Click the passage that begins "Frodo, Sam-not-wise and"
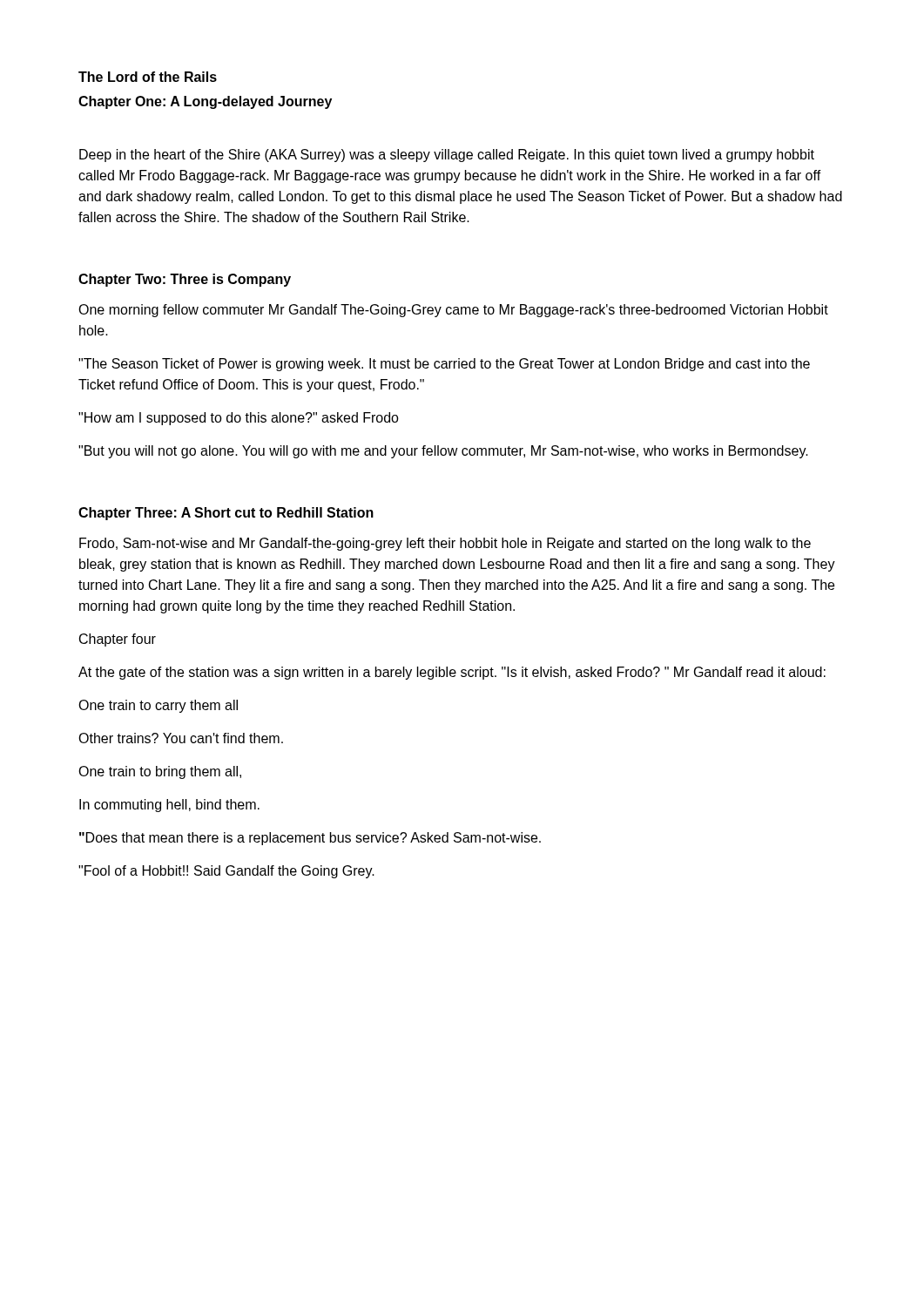 (x=462, y=575)
